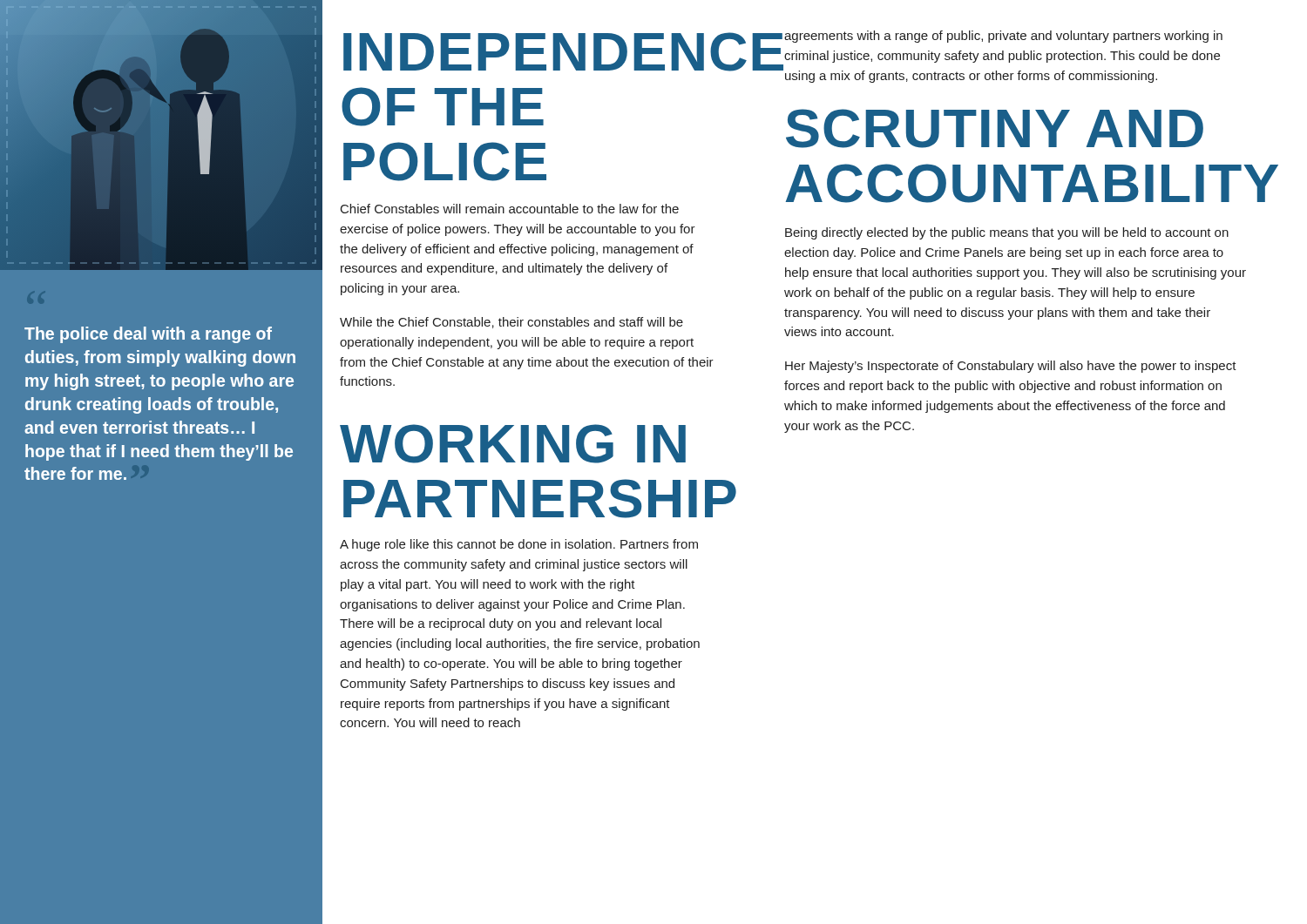Point to the block starting "Being directly elected"
This screenshot has width=1307, height=924.
pyautogui.click(x=1015, y=282)
